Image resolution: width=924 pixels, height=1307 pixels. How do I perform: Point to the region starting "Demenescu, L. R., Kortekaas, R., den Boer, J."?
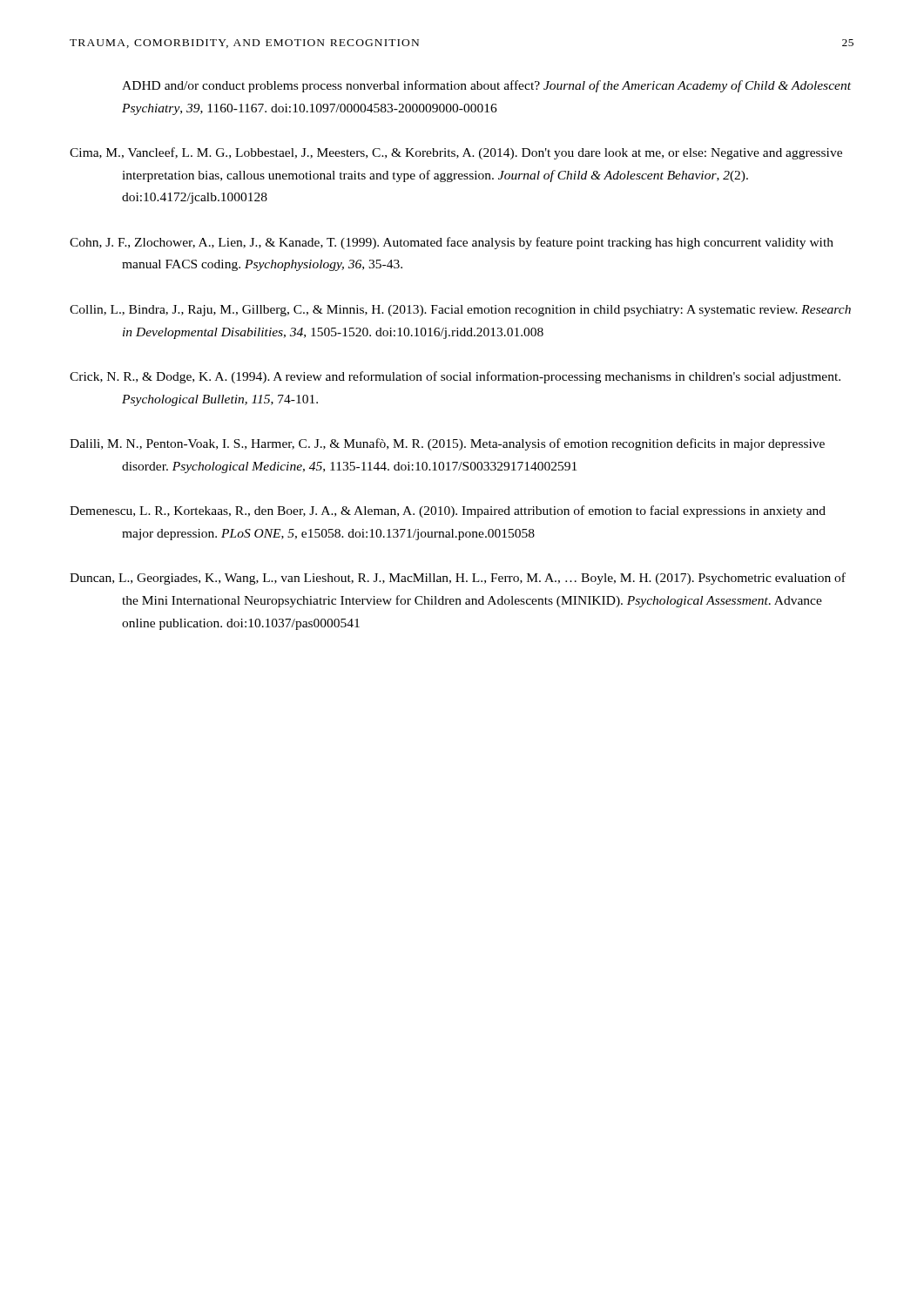coord(448,522)
